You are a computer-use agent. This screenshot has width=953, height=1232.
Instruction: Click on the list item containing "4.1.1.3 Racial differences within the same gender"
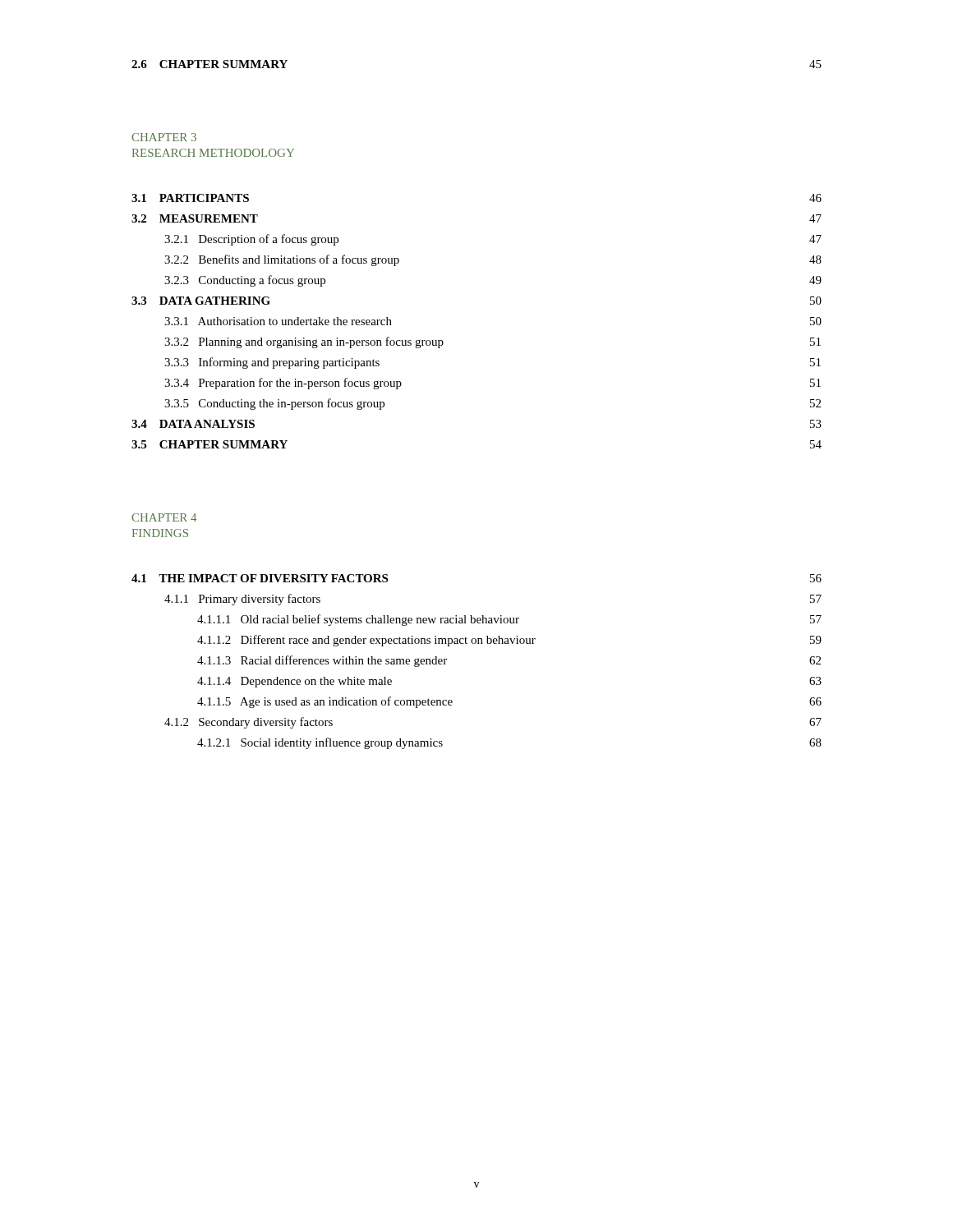pos(324,661)
